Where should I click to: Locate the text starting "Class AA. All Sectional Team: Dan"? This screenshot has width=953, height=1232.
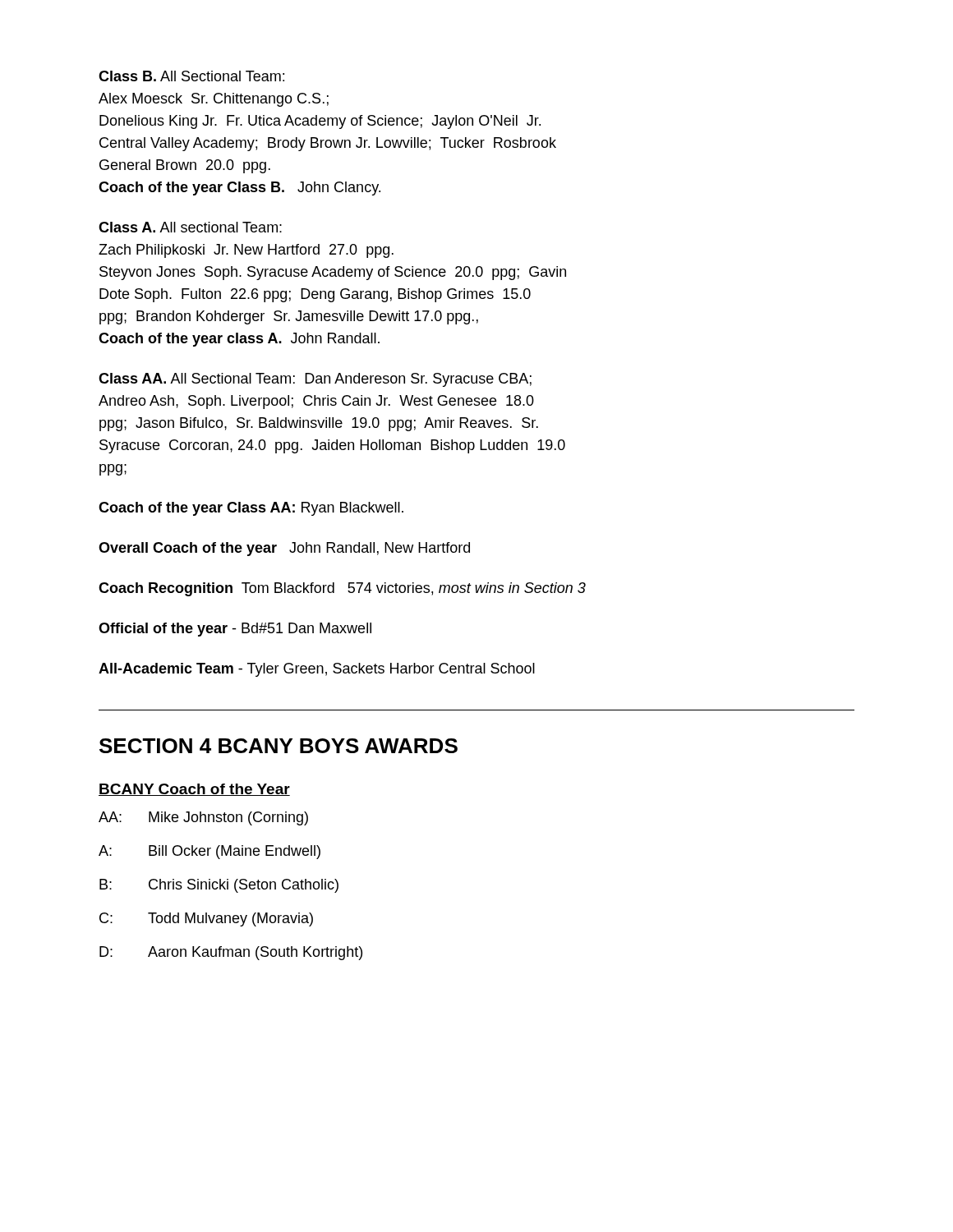(332, 423)
